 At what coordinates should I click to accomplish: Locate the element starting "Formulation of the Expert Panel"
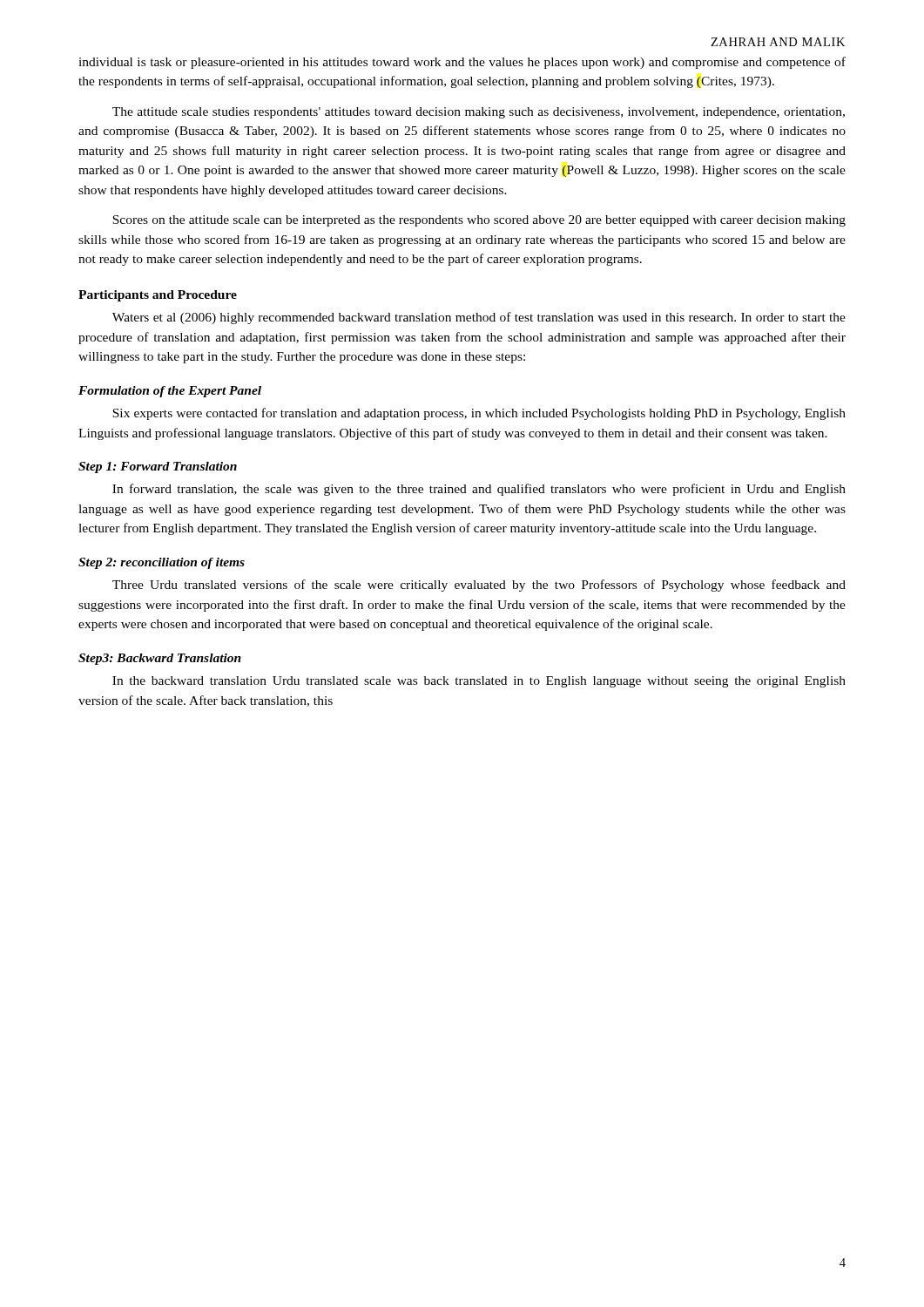point(170,390)
